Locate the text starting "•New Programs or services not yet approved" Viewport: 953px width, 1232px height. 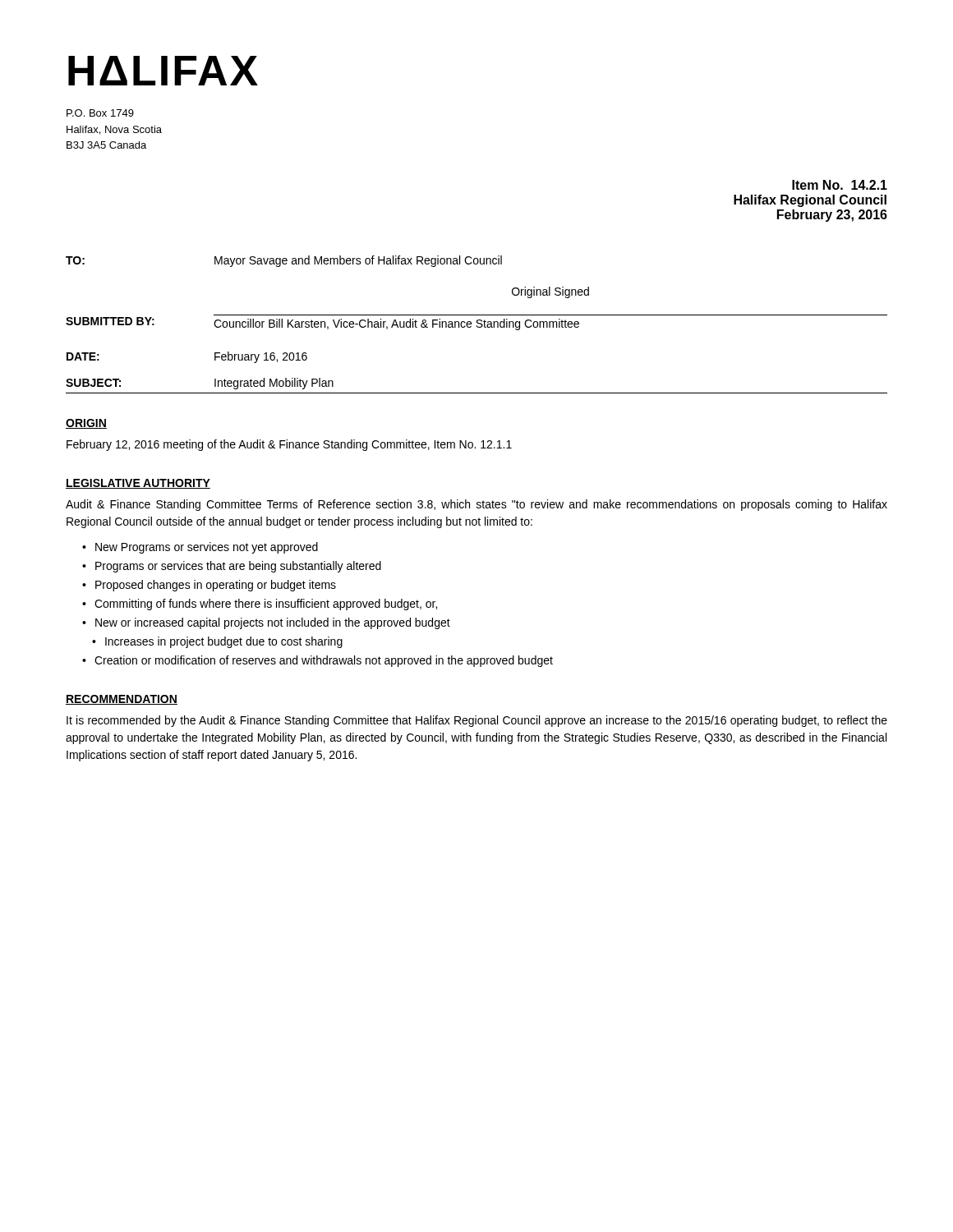click(x=200, y=547)
